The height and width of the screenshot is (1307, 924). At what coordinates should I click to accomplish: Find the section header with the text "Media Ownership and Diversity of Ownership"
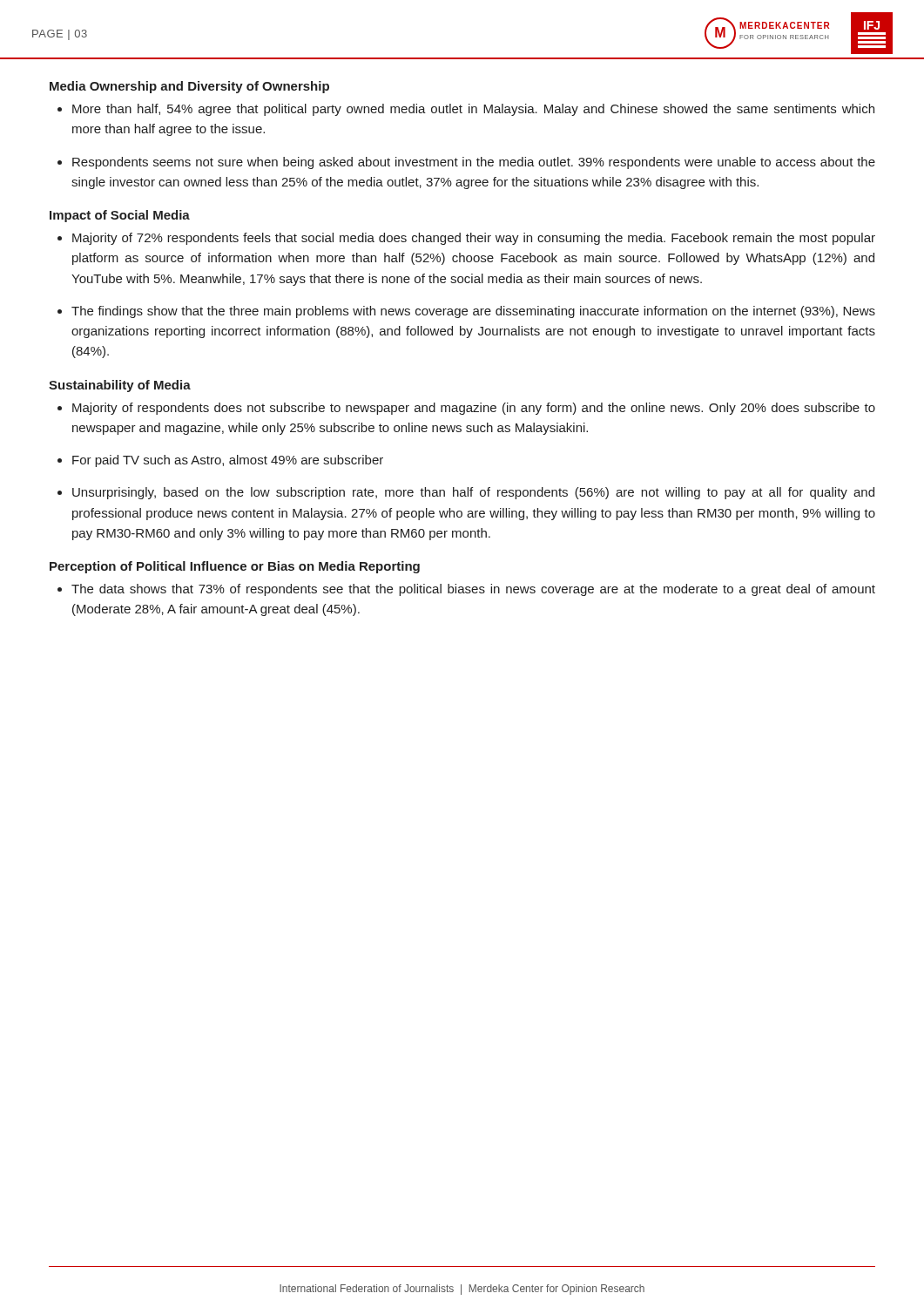(189, 86)
